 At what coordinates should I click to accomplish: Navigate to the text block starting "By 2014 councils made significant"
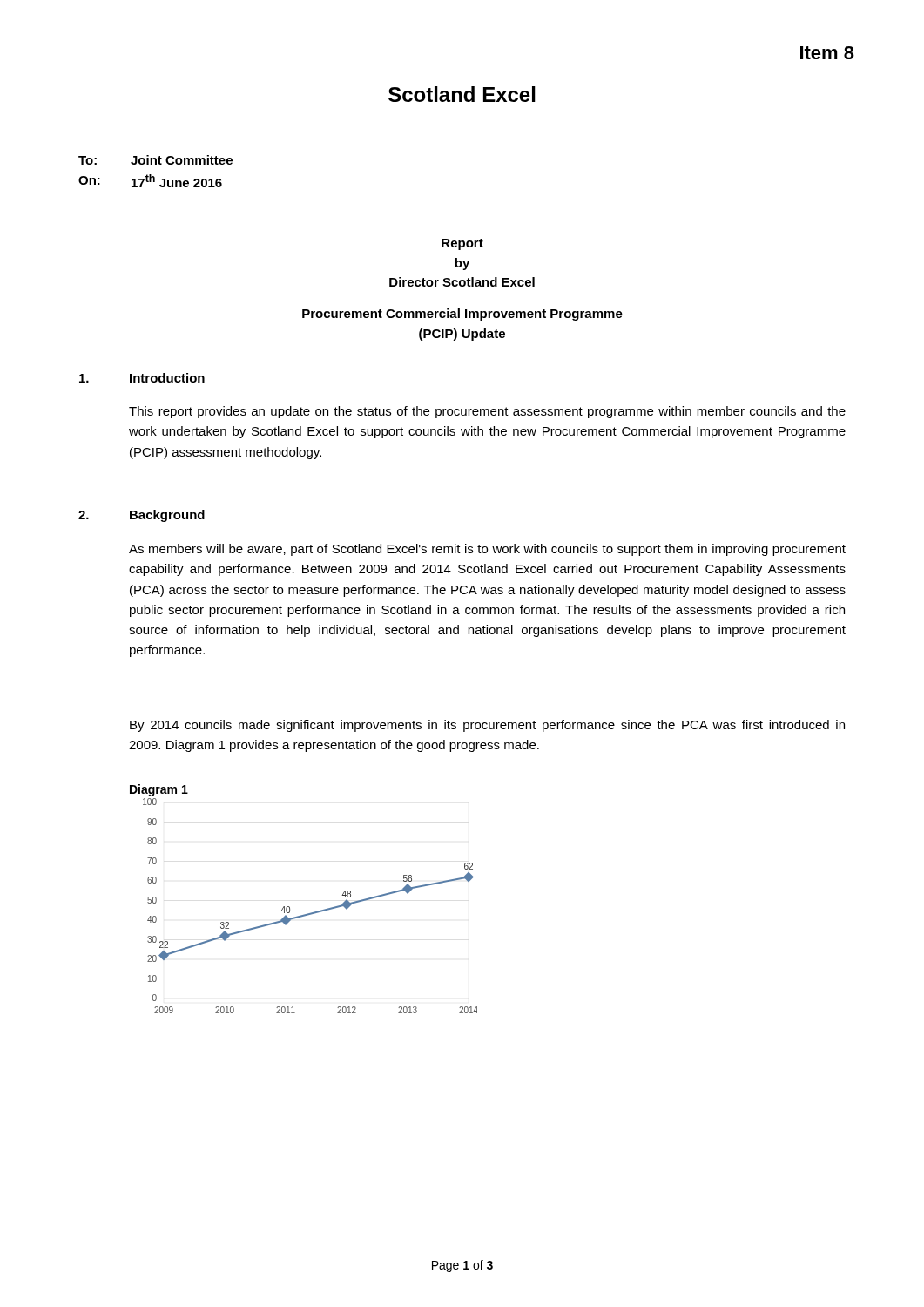pyautogui.click(x=487, y=735)
